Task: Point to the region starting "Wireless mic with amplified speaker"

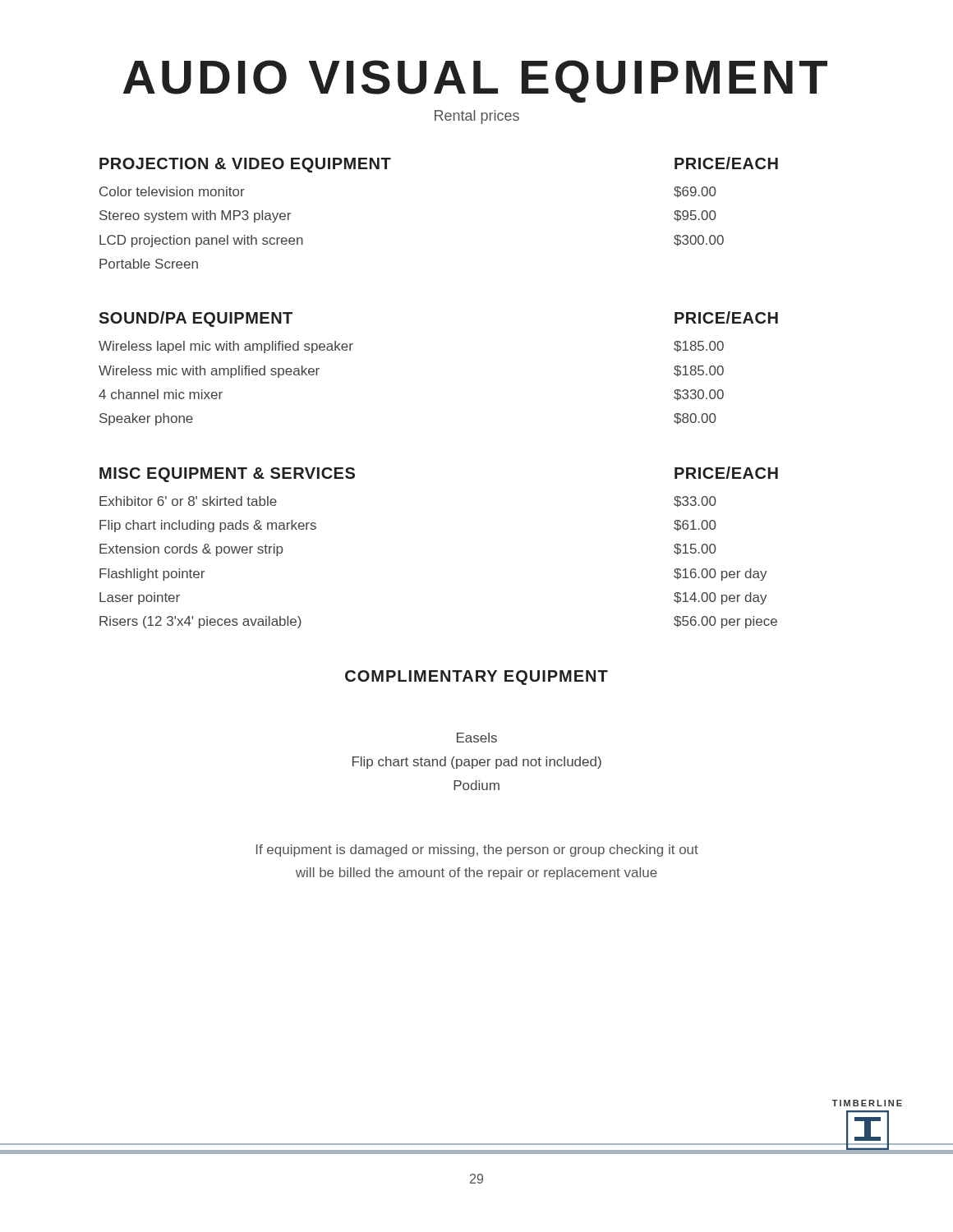Action: [201, 372]
